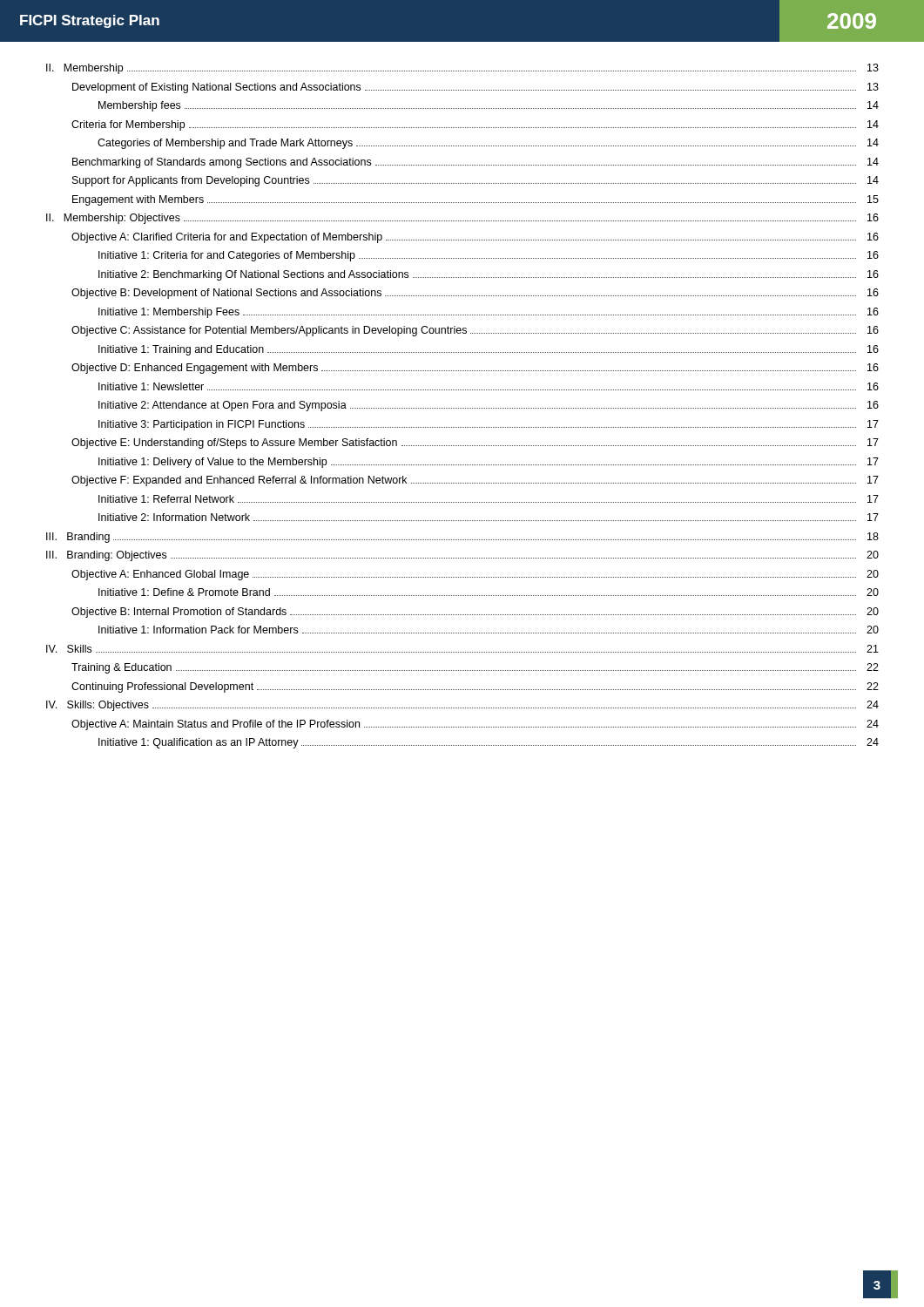Where does it say "Initiative 1: Newsletter 16"?
The width and height of the screenshot is (924, 1307).
coord(488,387)
